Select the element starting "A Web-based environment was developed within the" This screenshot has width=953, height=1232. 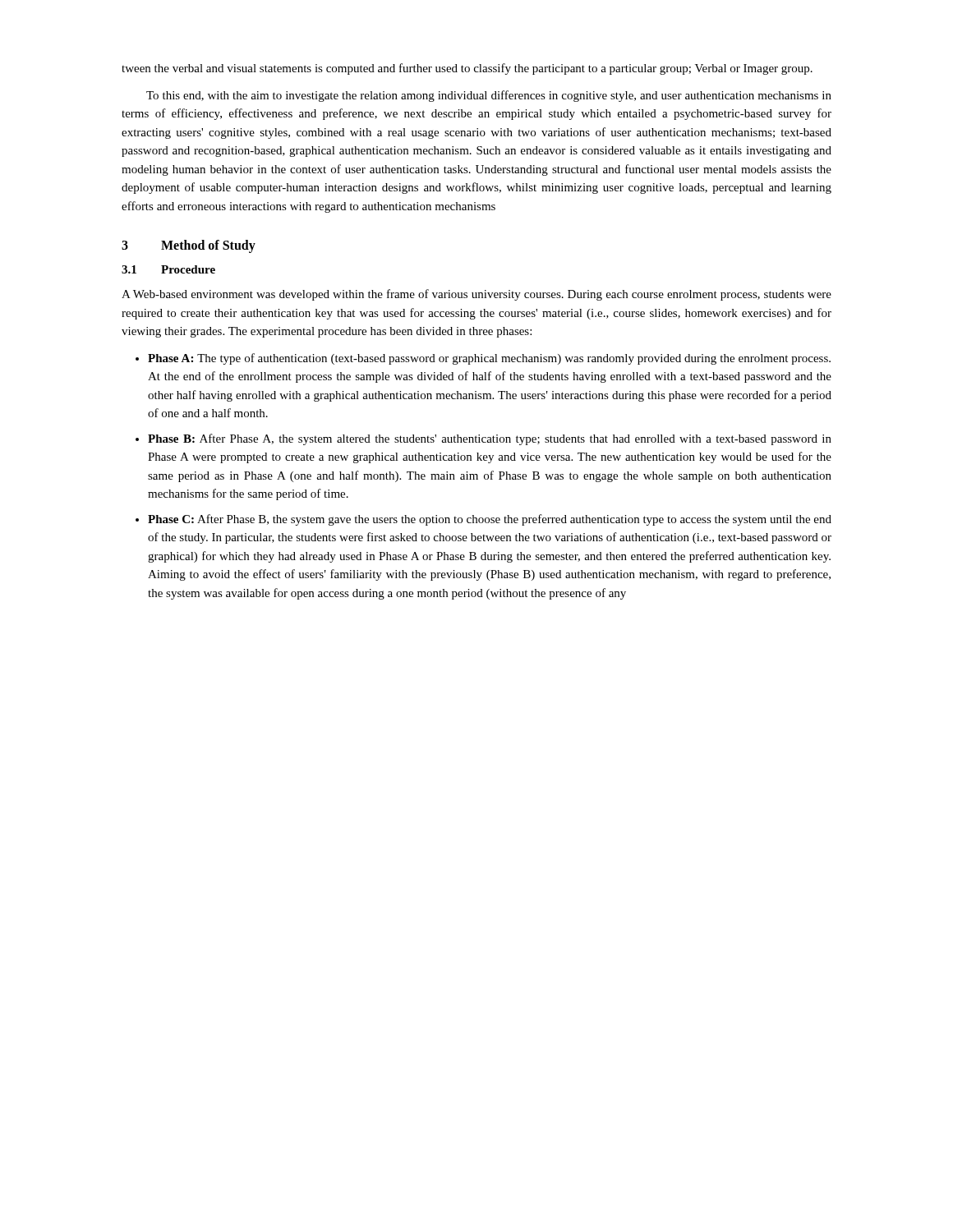(476, 313)
